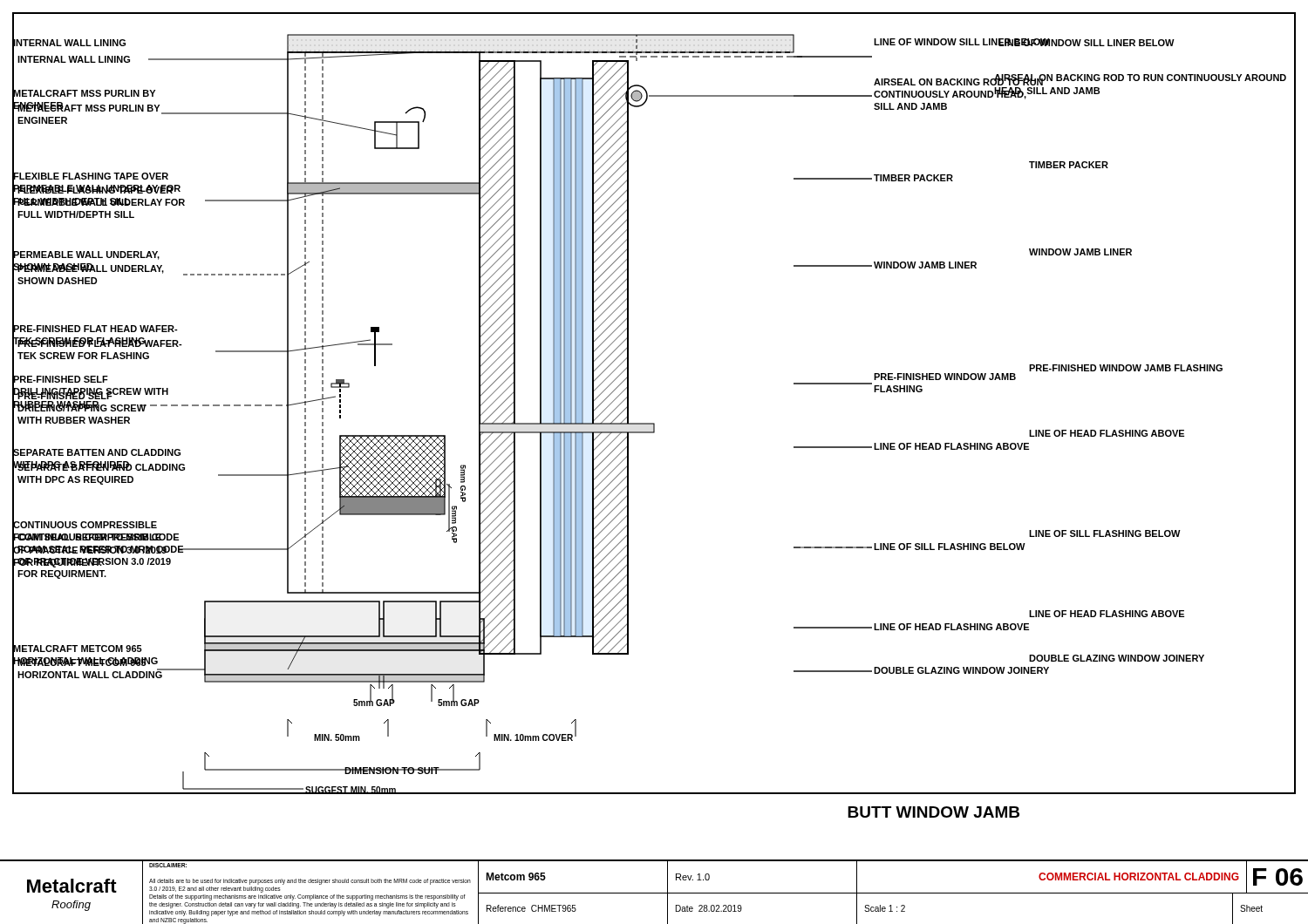Select the table that reads "Metalcraft Roofing DISCLAIMER:"
This screenshot has width=1308, height=924.
coord(654,892)
